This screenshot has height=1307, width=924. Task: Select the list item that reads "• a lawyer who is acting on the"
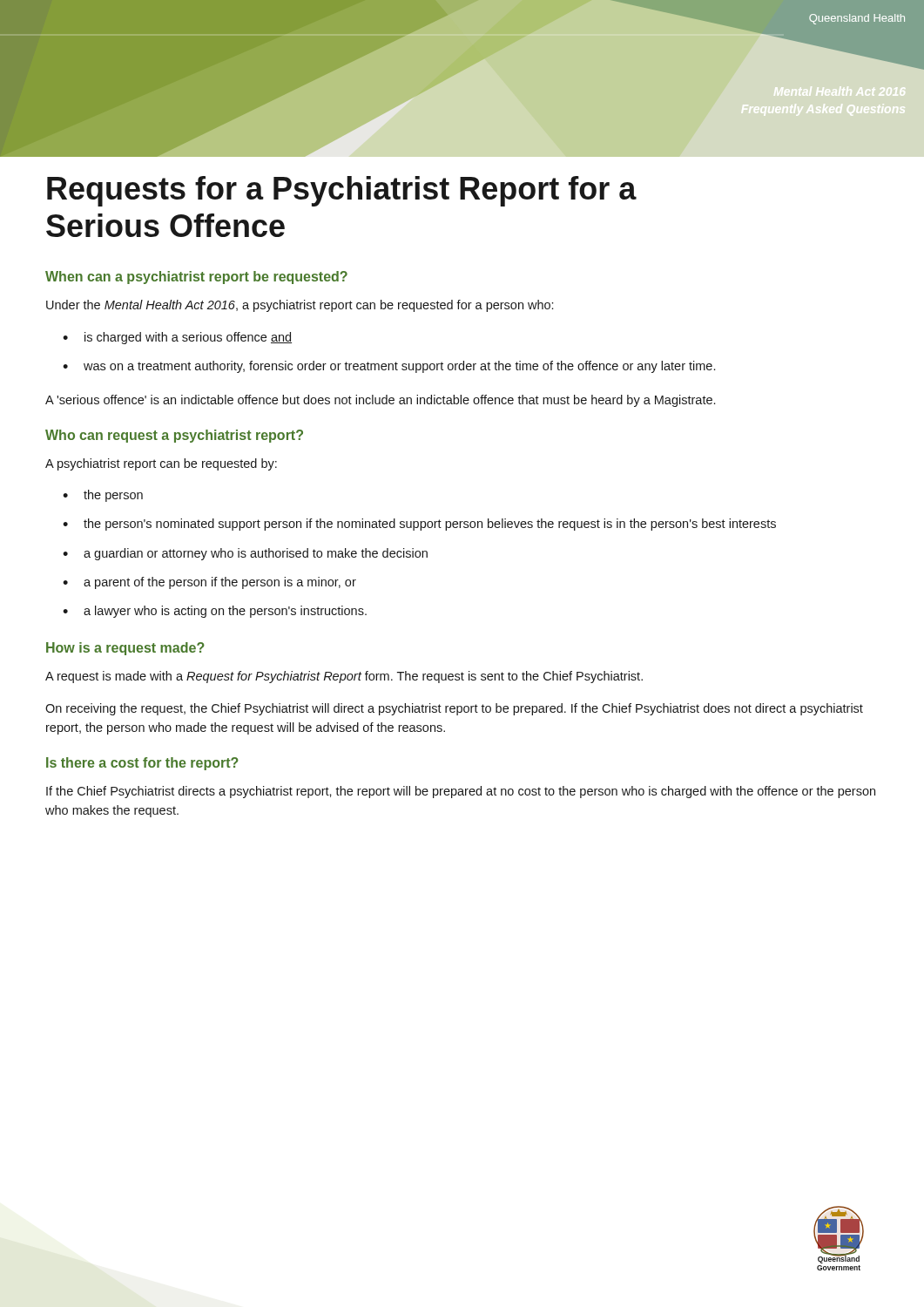point(215,612)
